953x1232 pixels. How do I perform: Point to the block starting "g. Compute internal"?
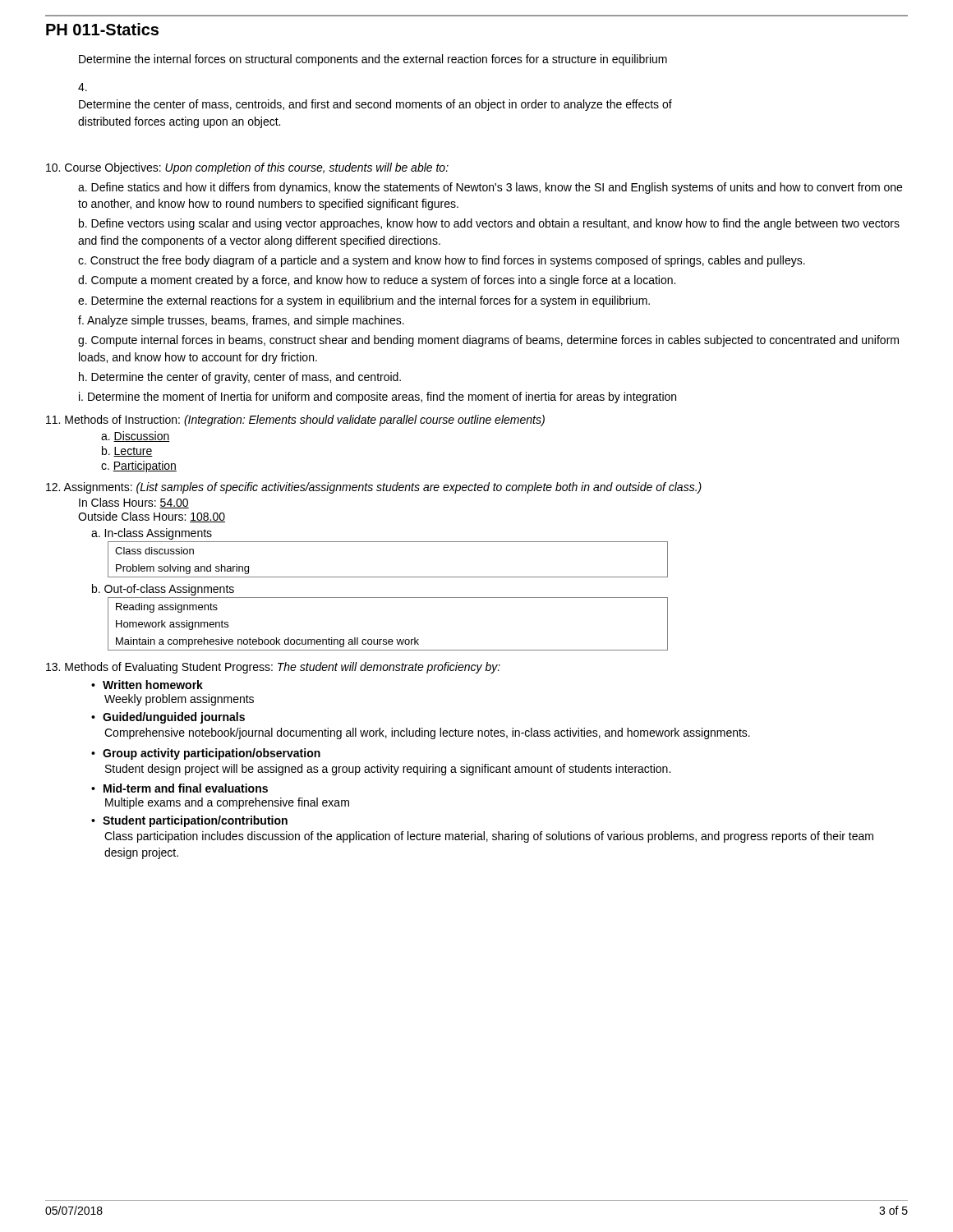489,349
